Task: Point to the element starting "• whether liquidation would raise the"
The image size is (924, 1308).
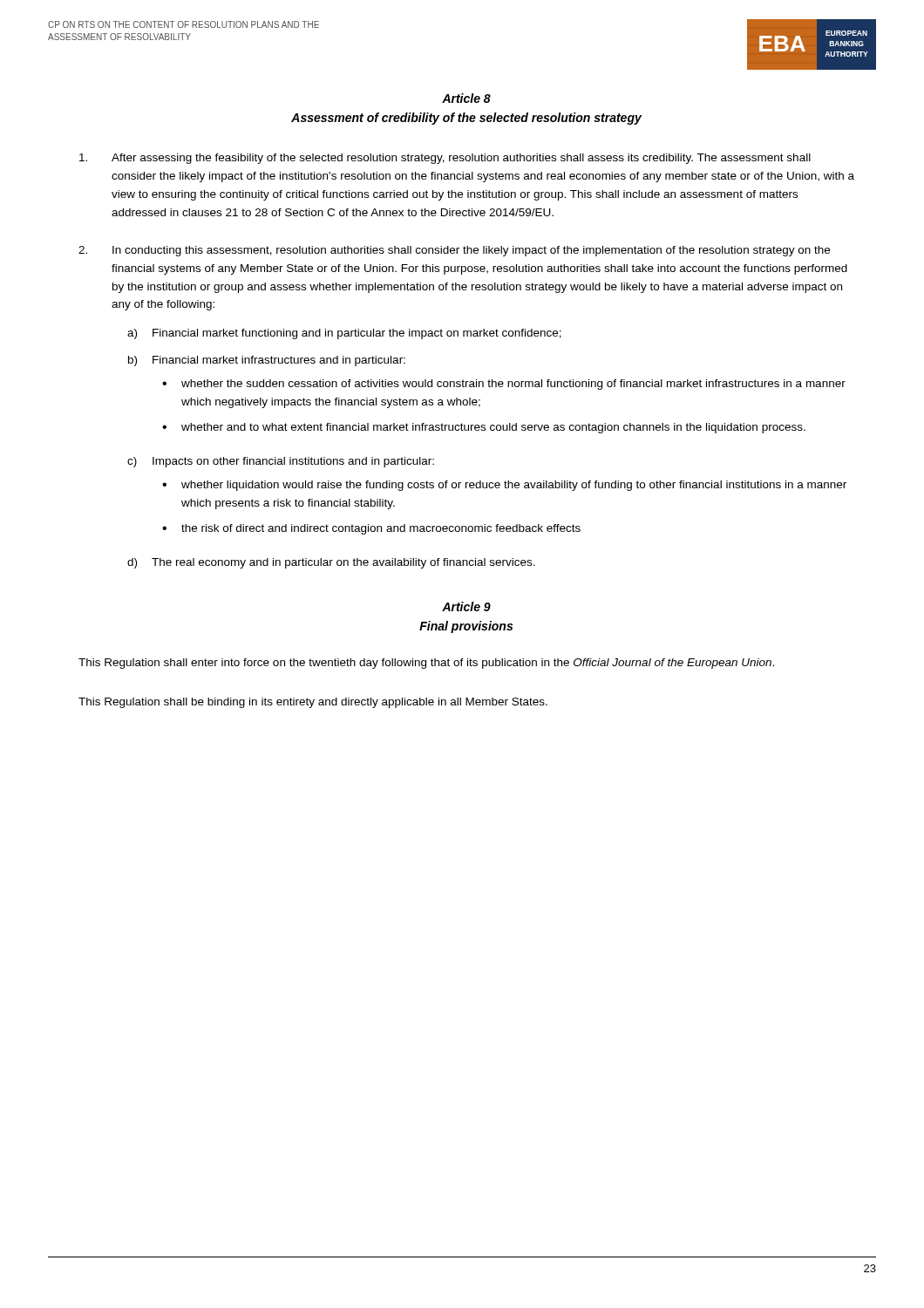Action: coord(508,494)
